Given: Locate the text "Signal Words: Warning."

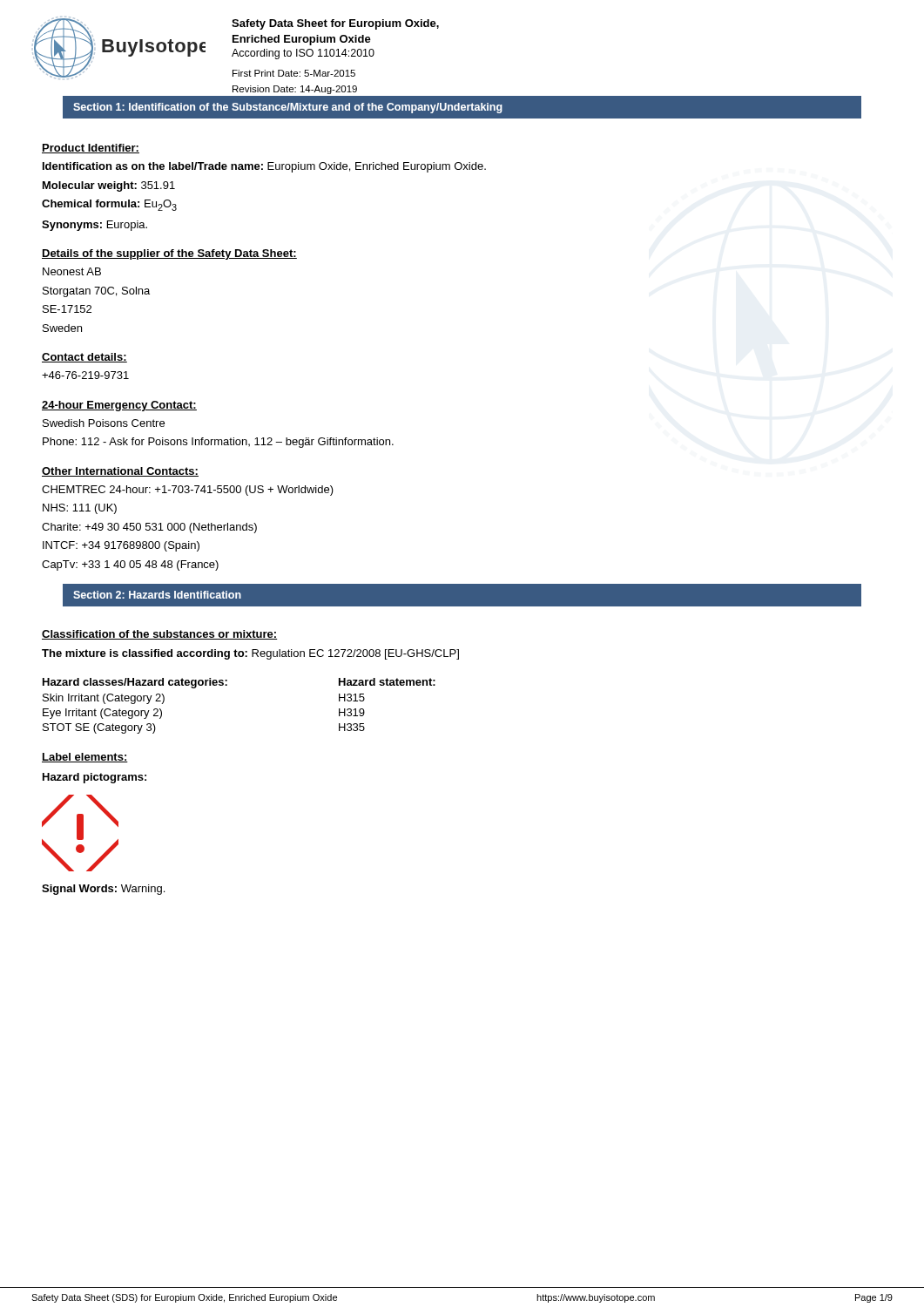Looking at the screenshot, I should 103,890.
